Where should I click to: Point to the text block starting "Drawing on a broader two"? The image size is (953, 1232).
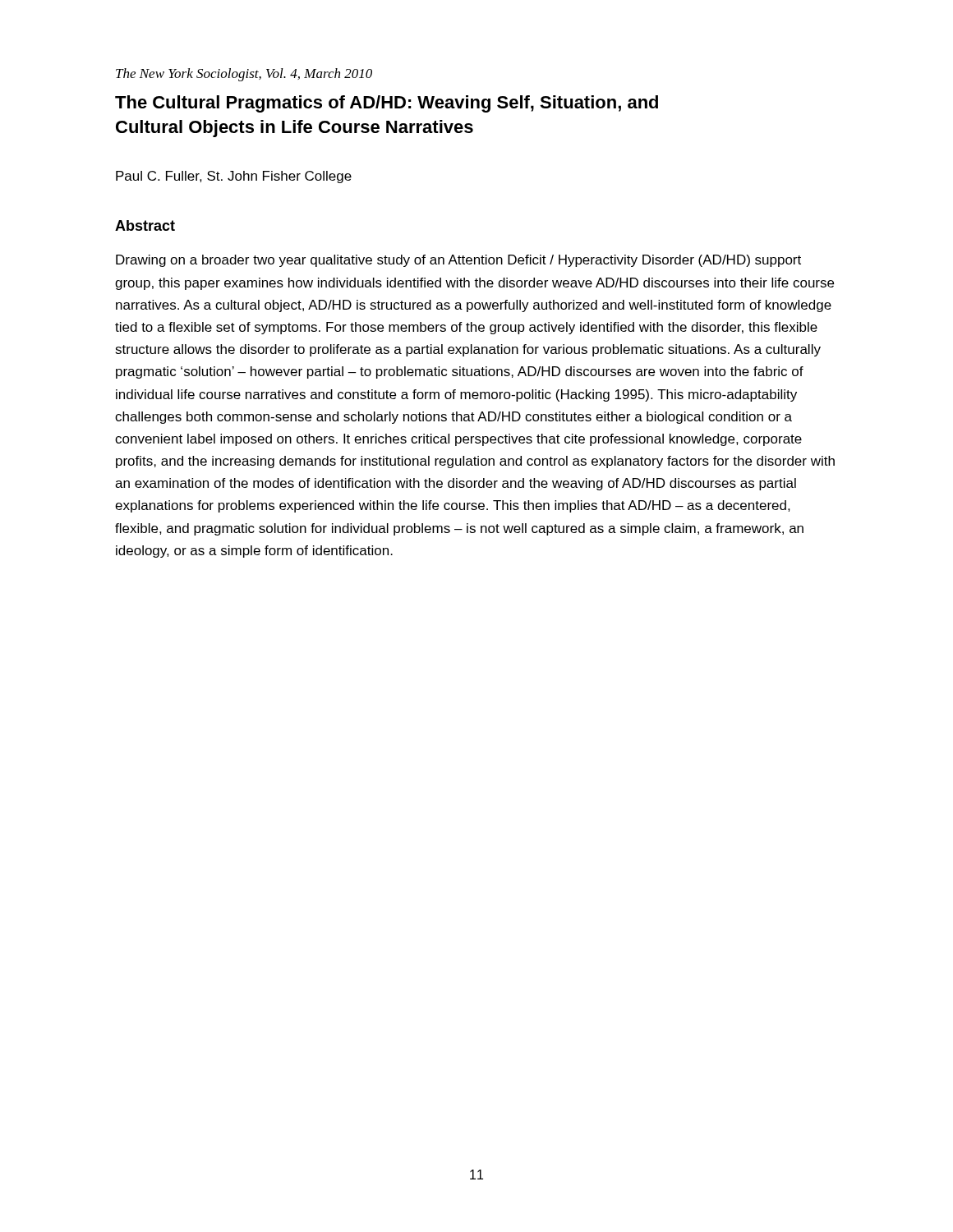pos(476,405)
